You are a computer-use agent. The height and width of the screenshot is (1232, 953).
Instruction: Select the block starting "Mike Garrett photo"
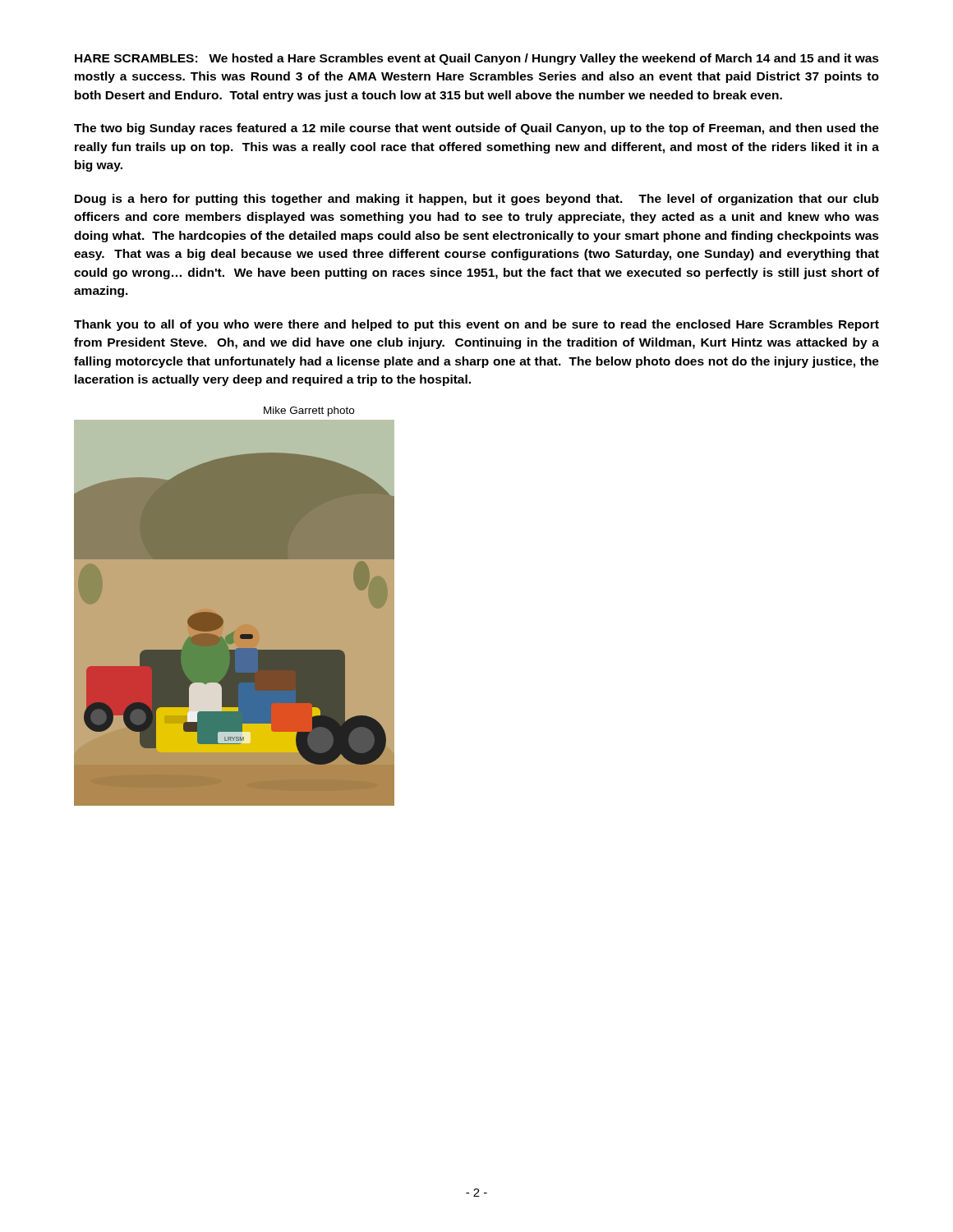(309, 410)
